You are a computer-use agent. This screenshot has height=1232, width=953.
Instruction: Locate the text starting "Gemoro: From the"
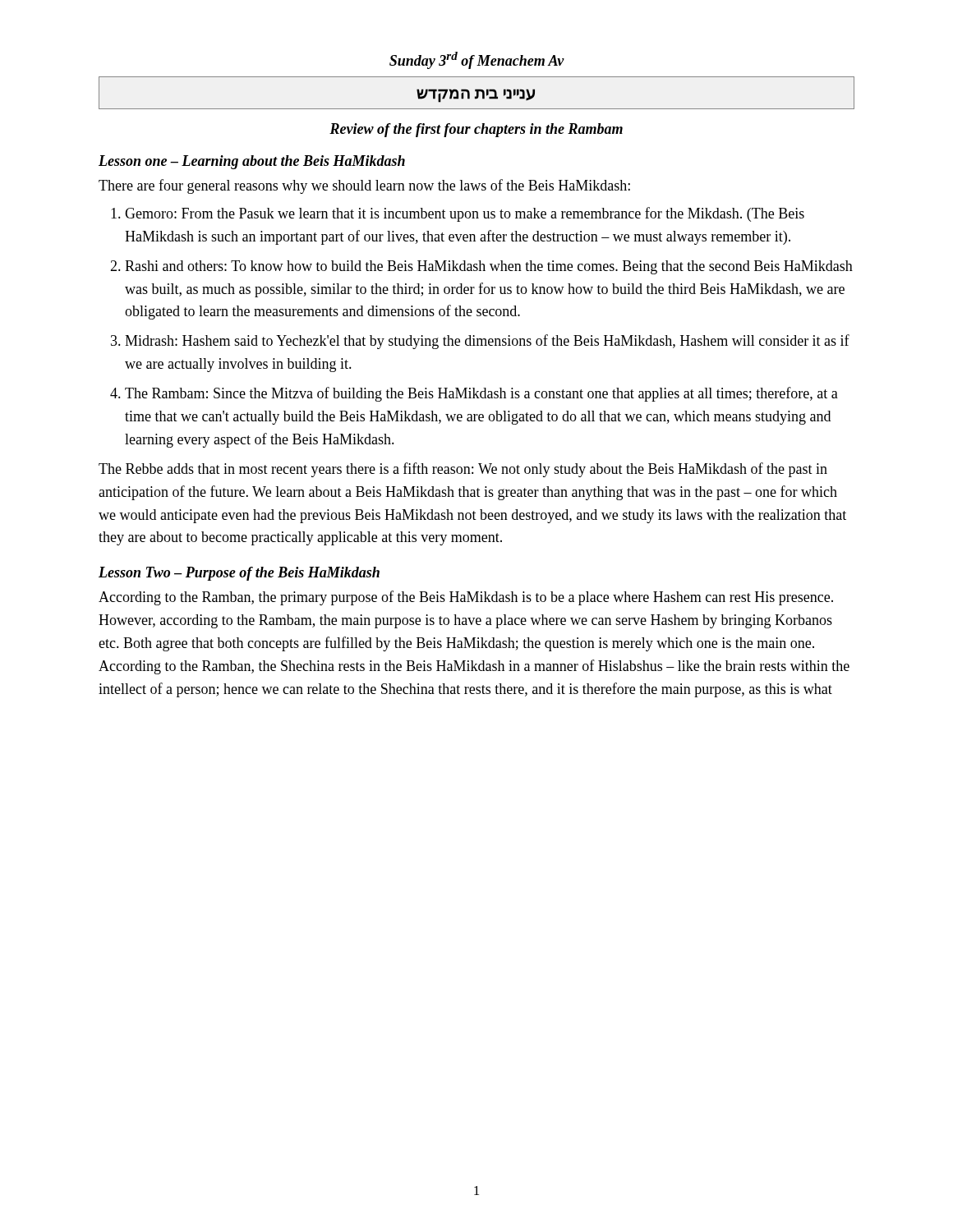click(465, 225)
